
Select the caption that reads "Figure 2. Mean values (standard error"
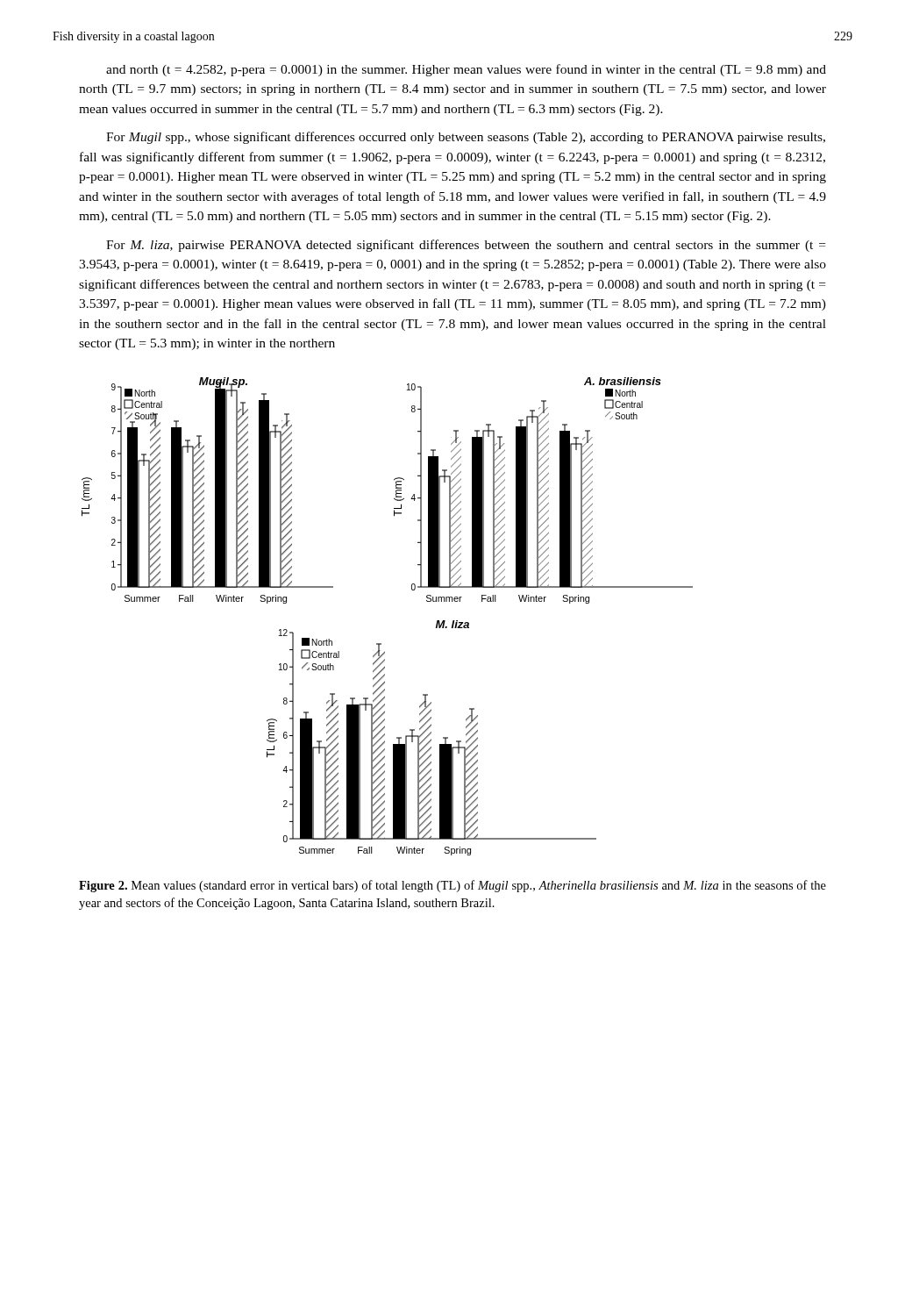coord(452,894)
